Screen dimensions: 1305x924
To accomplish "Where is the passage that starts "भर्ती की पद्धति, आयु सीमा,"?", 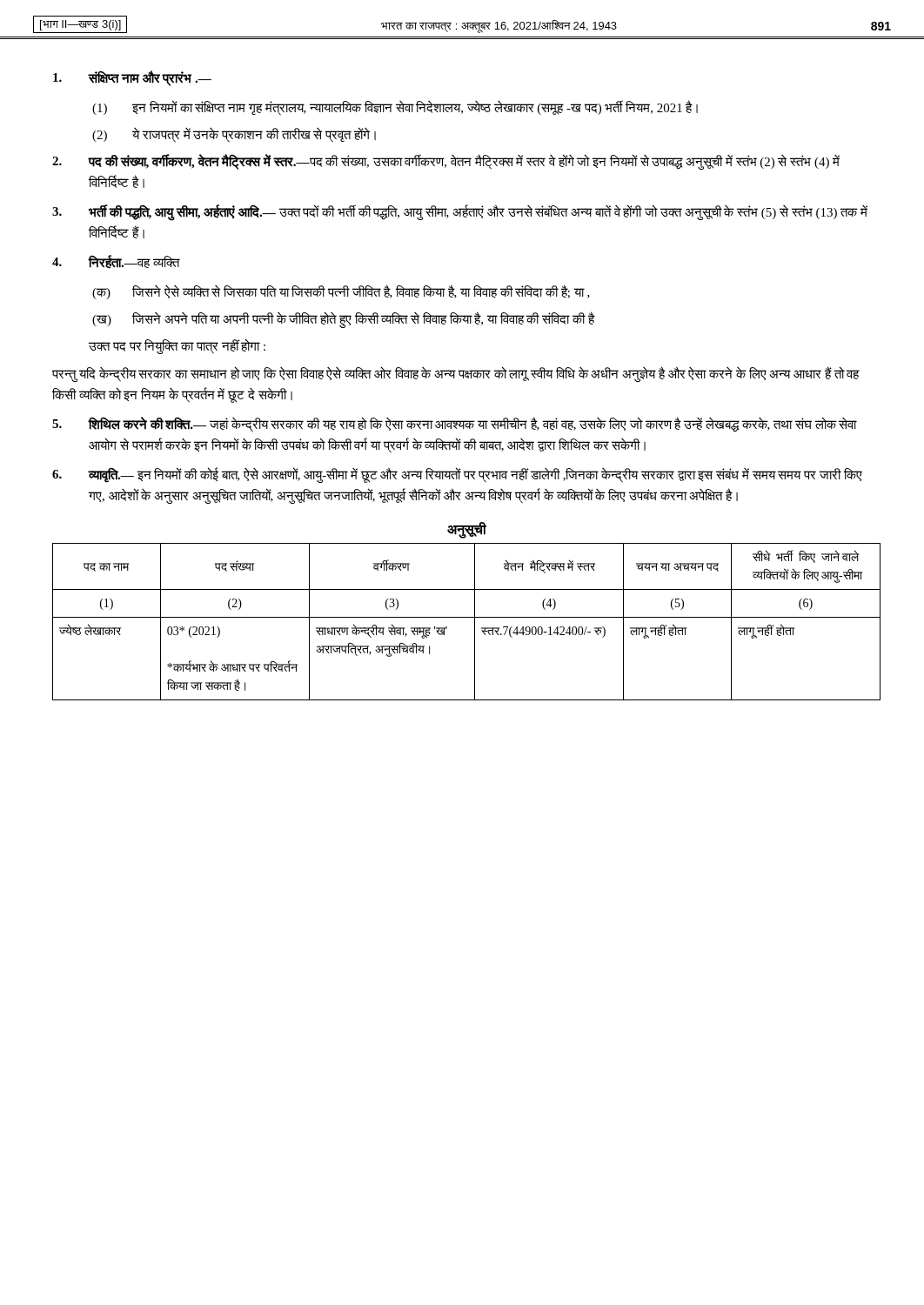I will tap(478, 223).
